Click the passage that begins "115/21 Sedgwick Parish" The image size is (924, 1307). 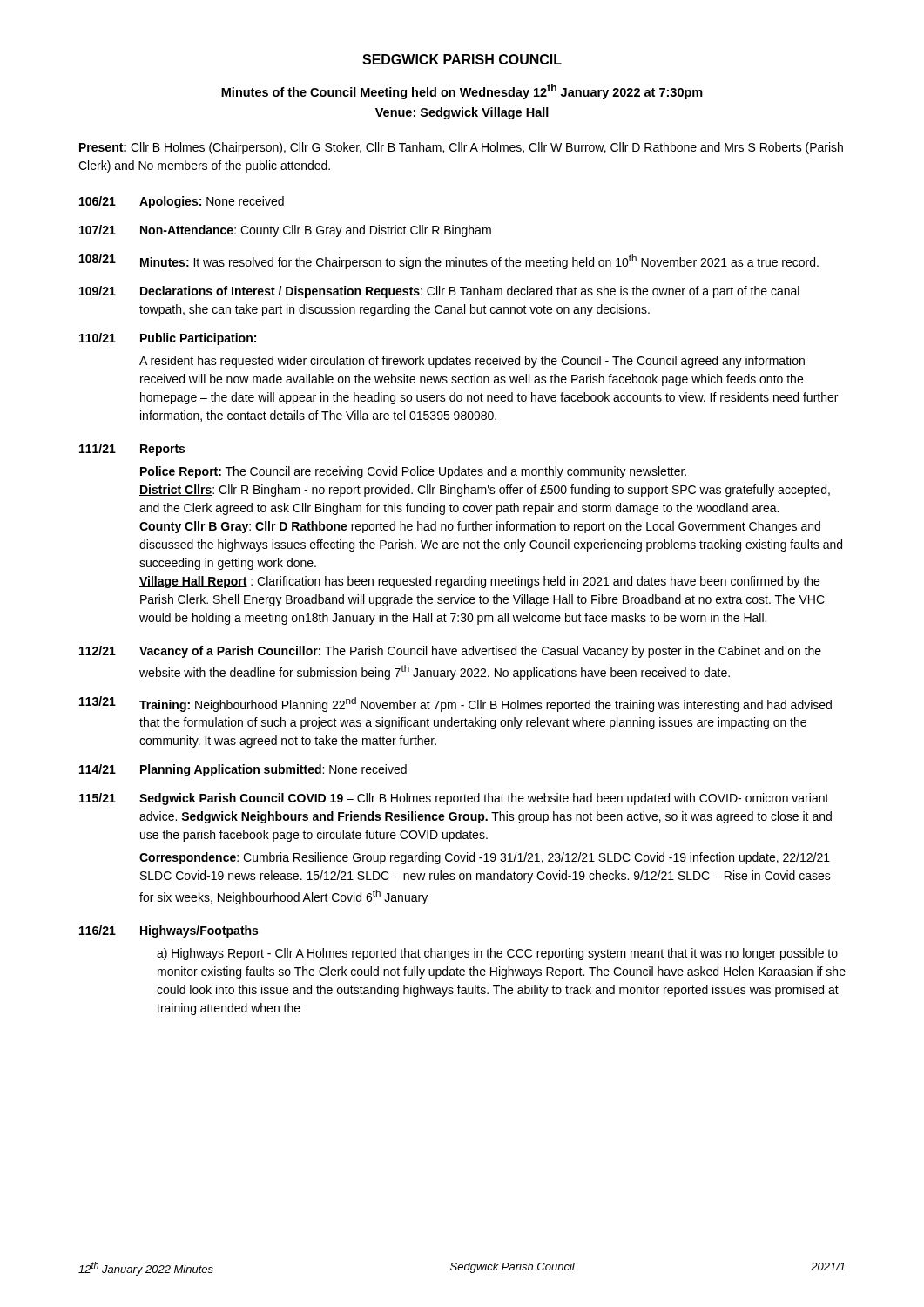pos(462,850)
